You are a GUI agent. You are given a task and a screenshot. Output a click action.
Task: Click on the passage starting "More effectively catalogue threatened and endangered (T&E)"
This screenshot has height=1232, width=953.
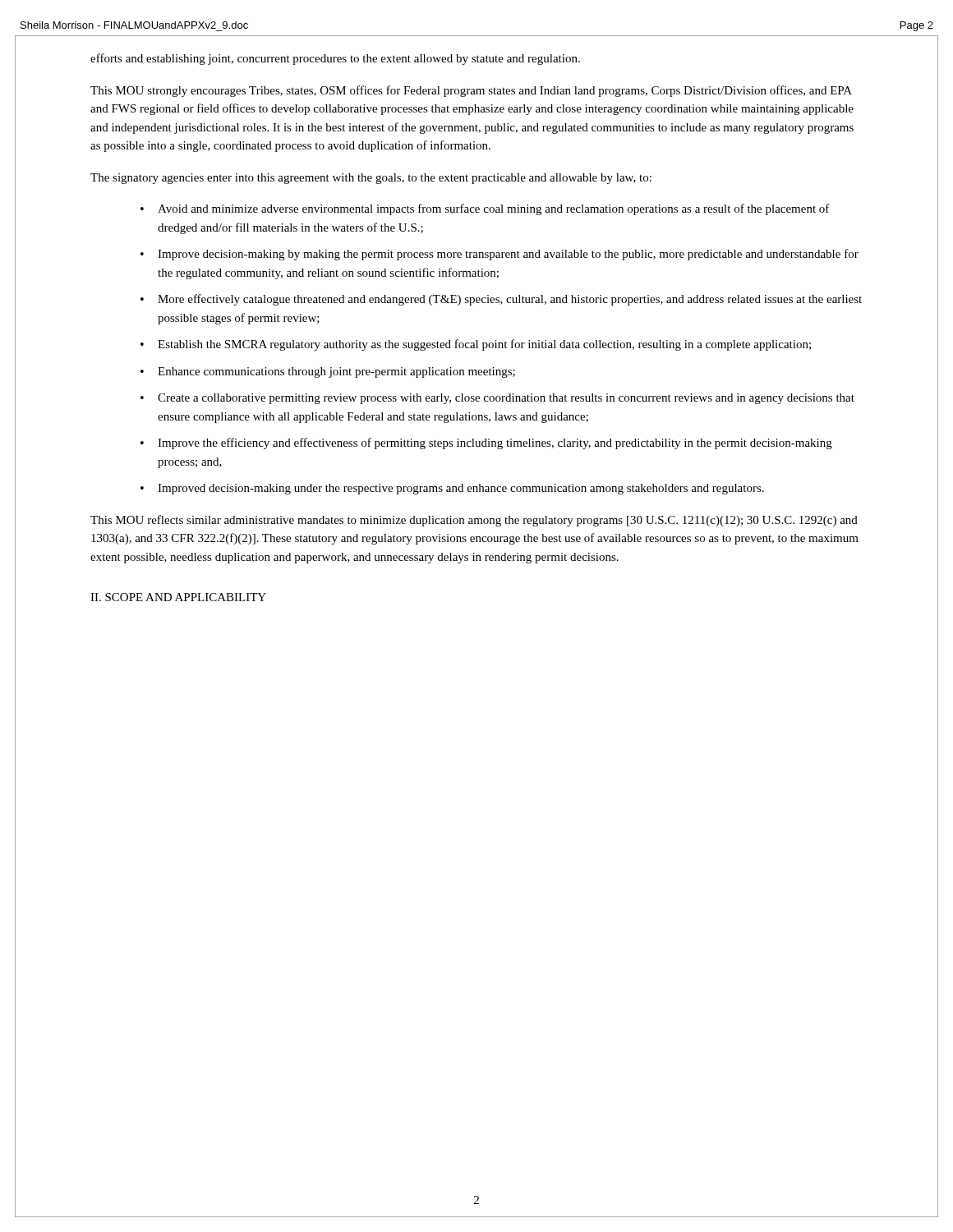[510, 308]
